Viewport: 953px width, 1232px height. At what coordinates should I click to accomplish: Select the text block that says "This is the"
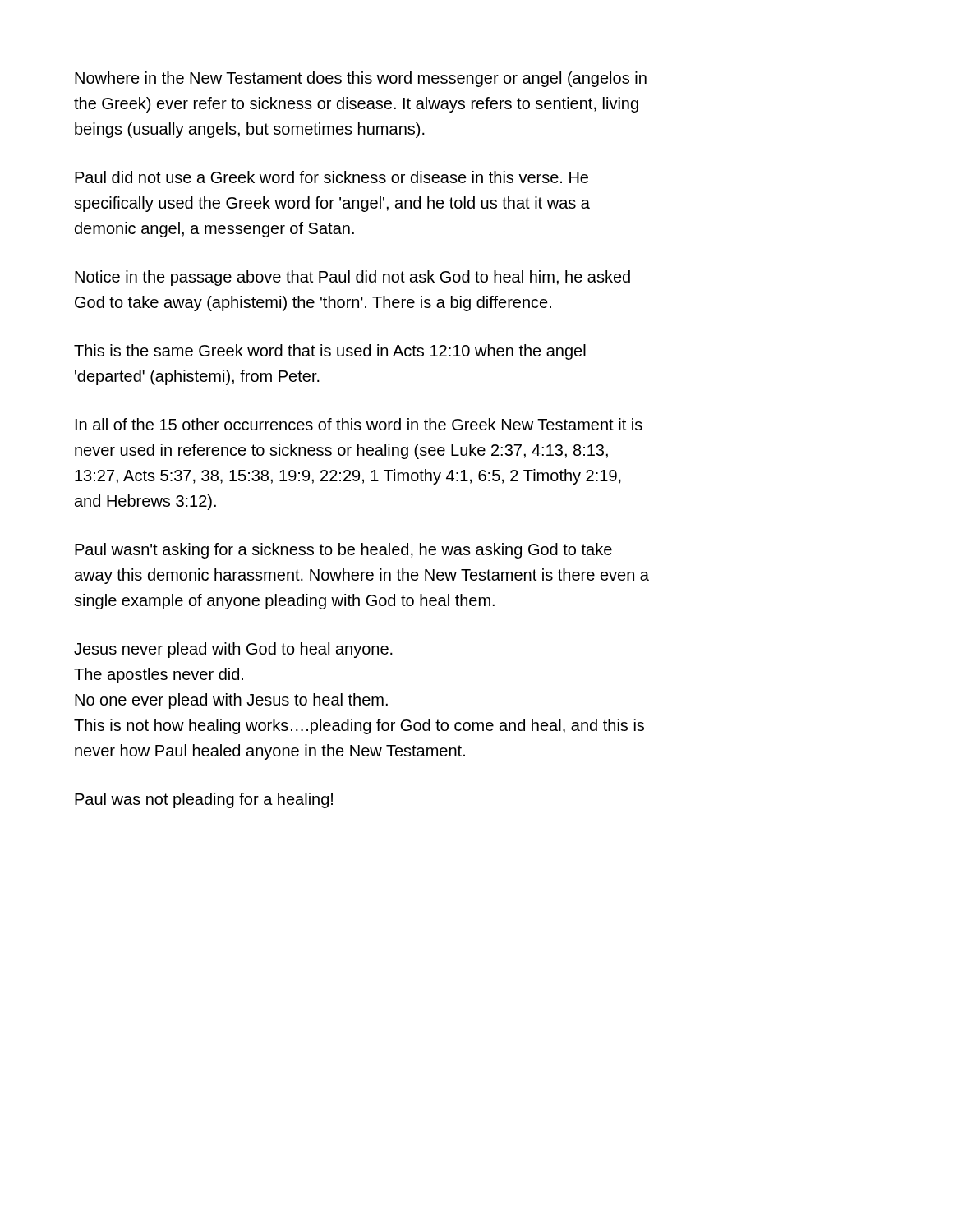click(x=330, y=363)
